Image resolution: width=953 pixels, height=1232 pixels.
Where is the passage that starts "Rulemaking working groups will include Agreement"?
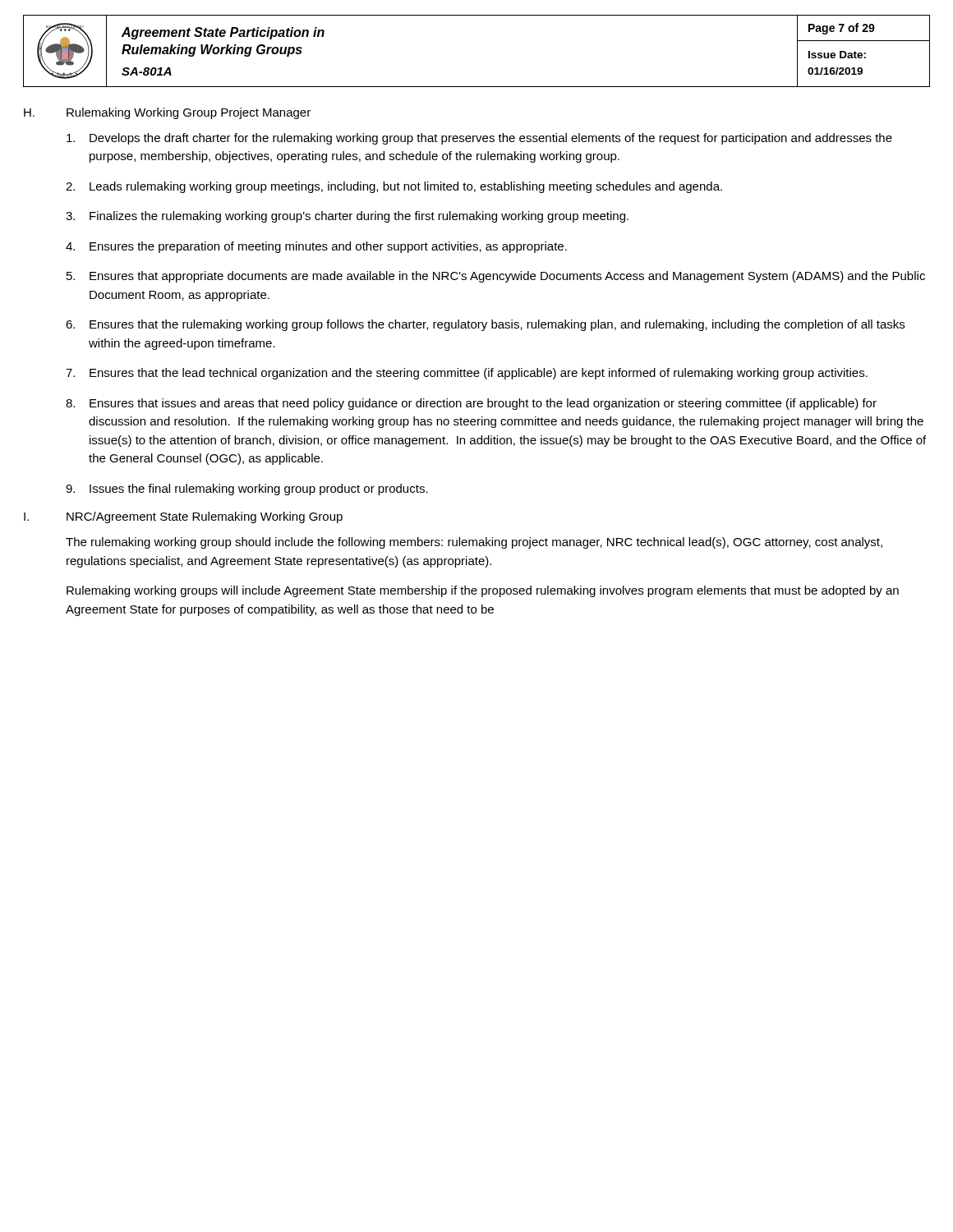[483, 599]
